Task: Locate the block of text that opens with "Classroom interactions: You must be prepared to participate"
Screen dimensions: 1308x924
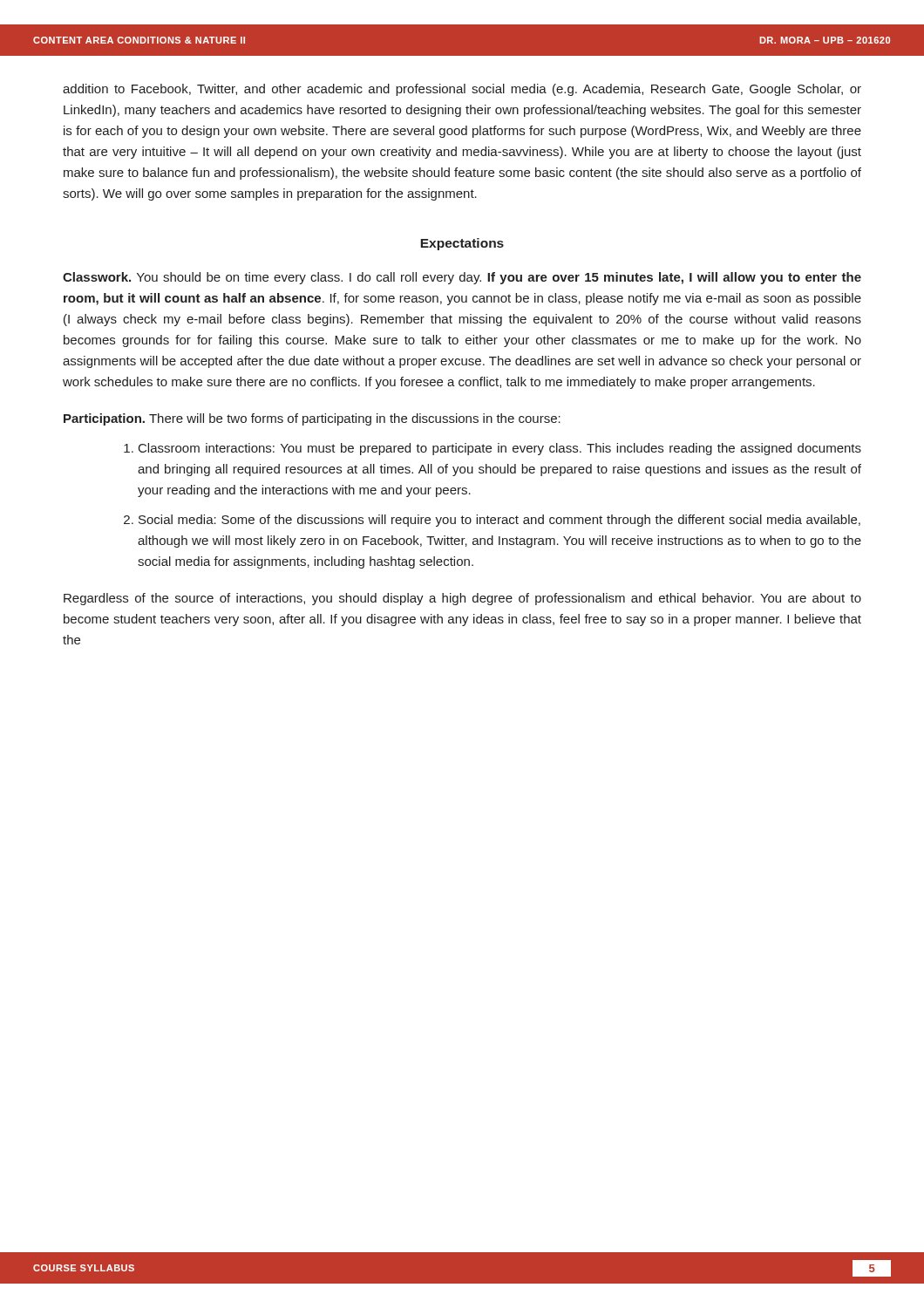Action: pyautogui.click(x=500, y=469)
